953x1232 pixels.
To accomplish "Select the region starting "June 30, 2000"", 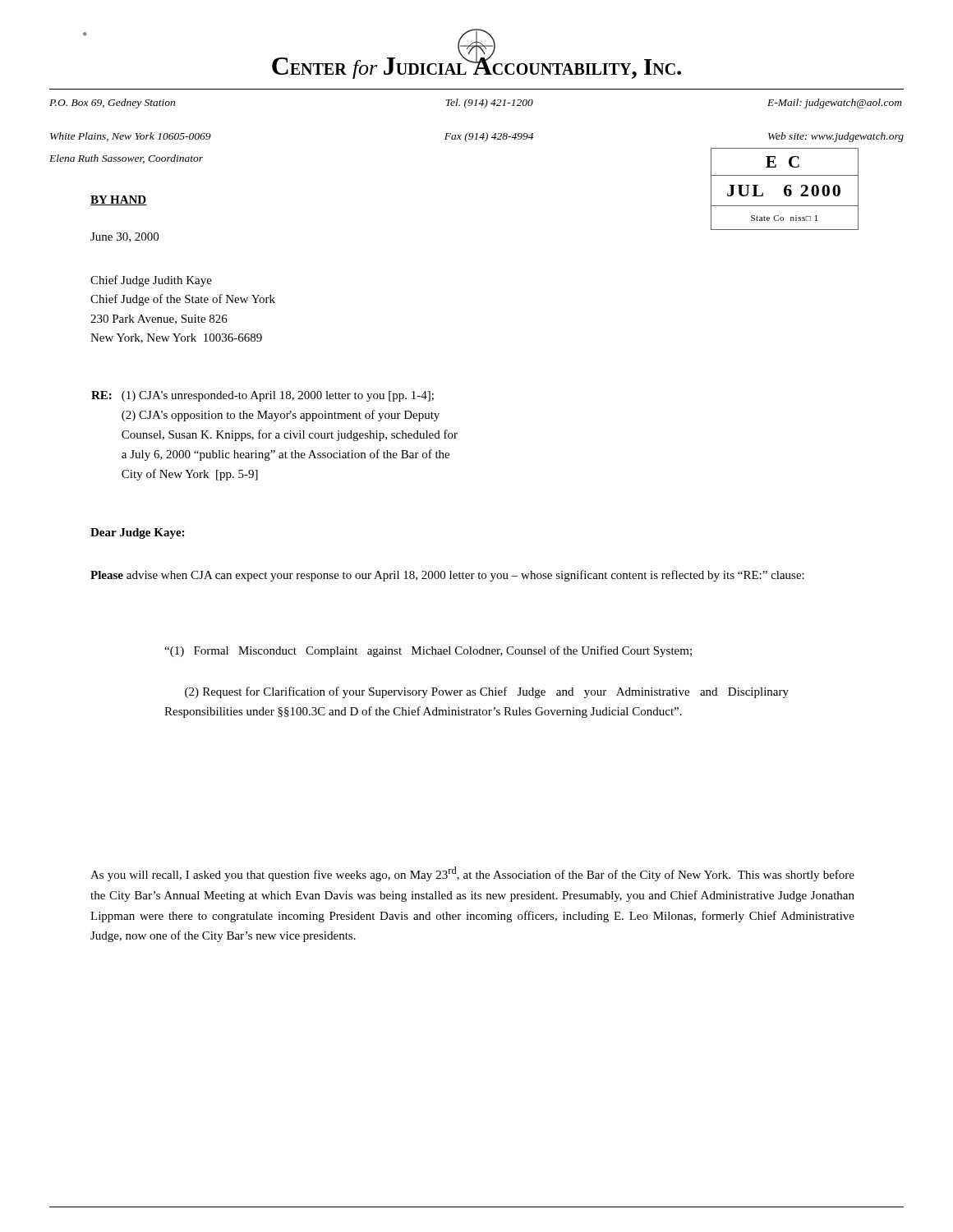I will pos(125,237).
